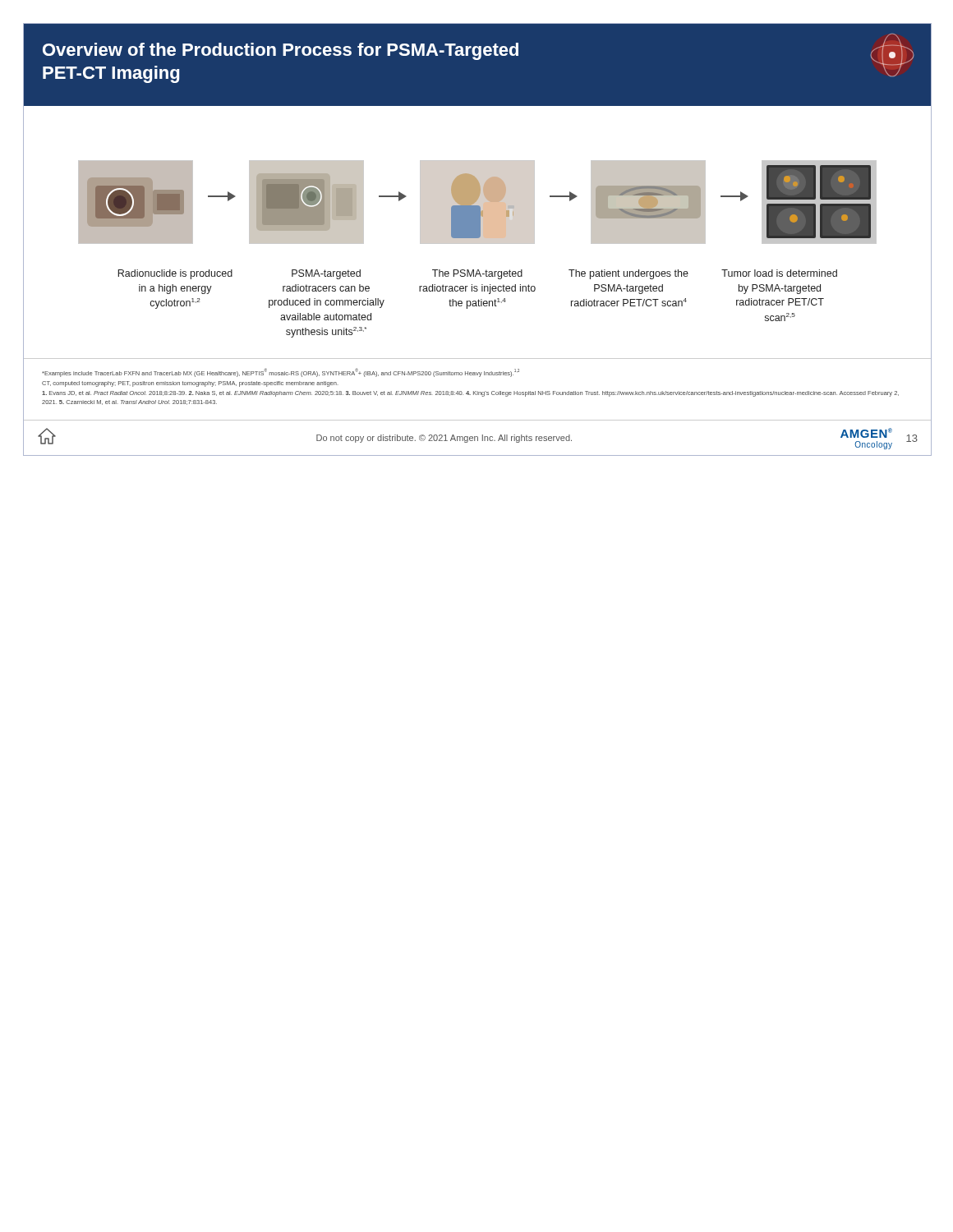Select the text block that reads "The PSMA-targeted radiotracer is injected into"
Screen dimensions: 1232x953
pos(477,288)
